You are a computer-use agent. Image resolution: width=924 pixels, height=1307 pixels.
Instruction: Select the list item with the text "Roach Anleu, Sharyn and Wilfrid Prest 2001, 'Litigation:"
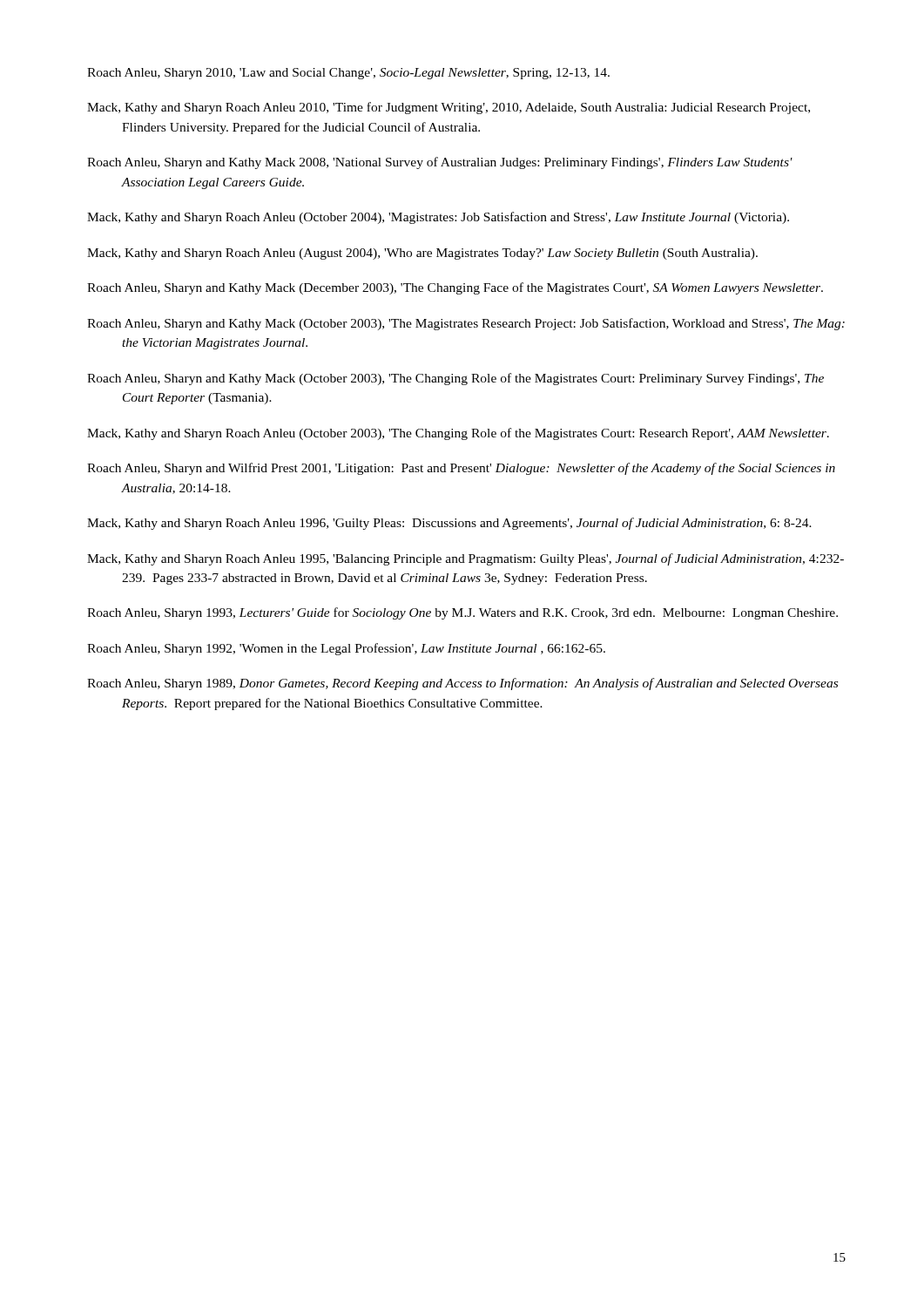point(461,477)
